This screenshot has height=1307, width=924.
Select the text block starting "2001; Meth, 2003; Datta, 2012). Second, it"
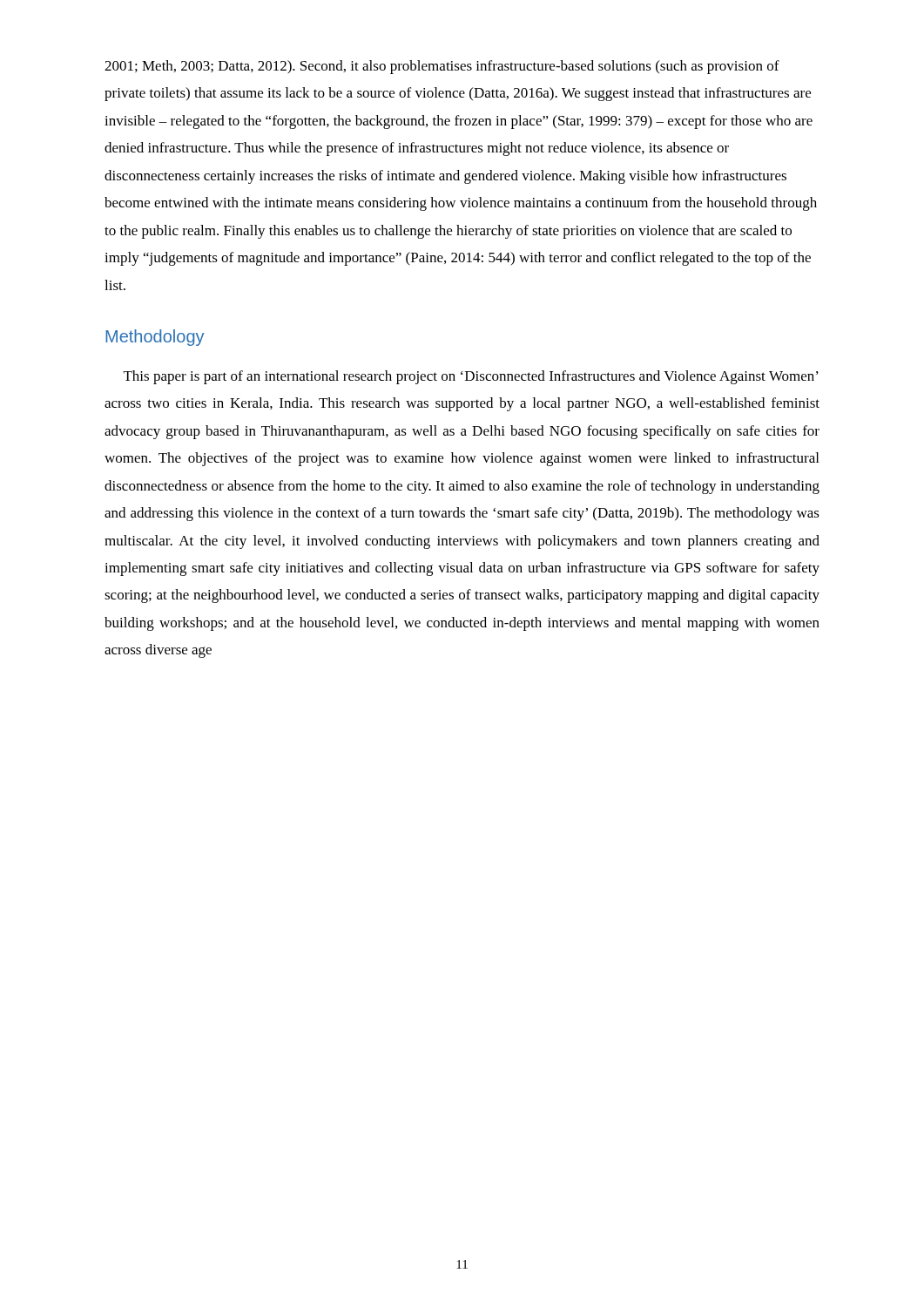tap(462, 176)
